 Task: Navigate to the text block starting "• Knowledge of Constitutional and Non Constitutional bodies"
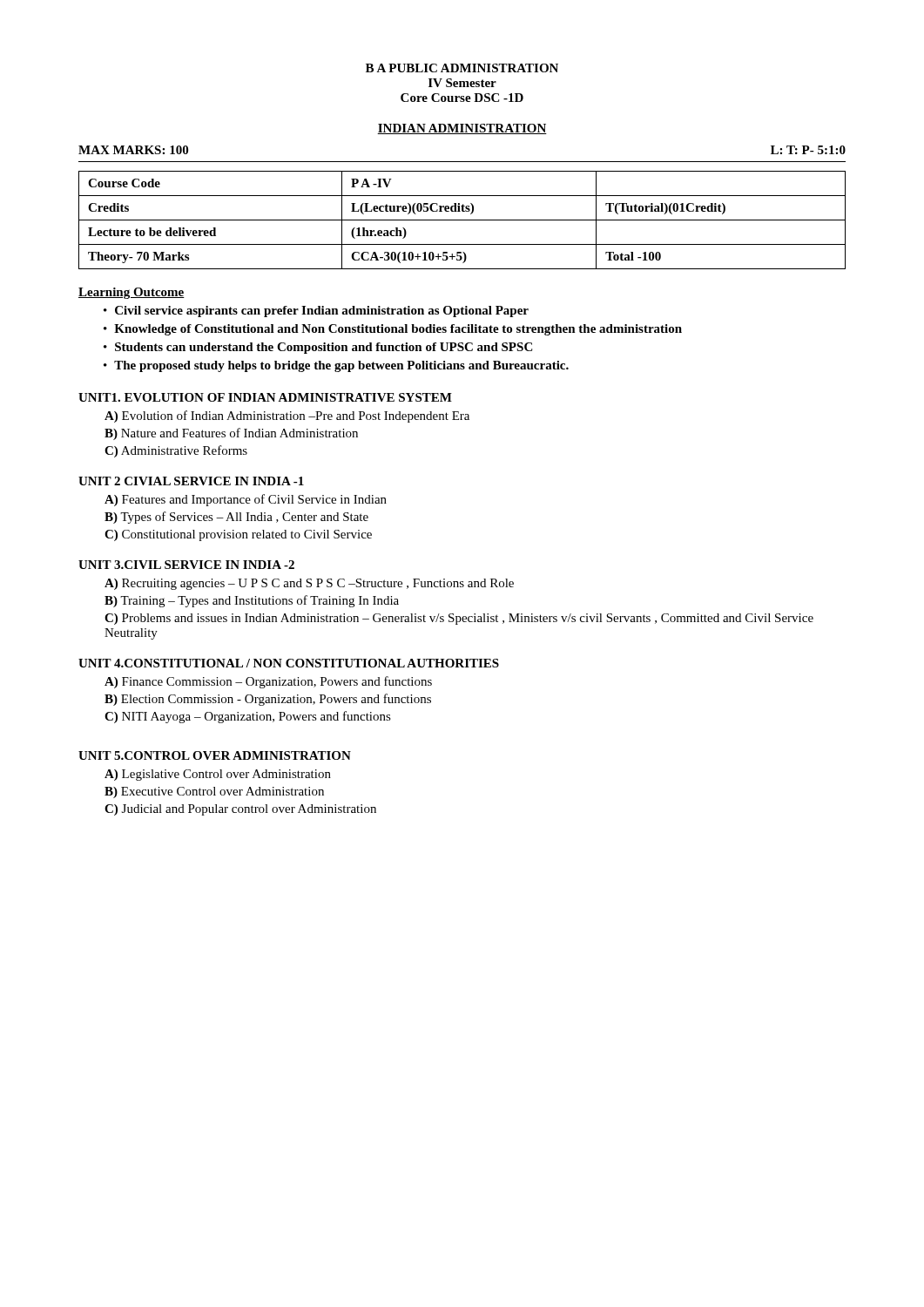pyautogui.click(x=392, y=329)
